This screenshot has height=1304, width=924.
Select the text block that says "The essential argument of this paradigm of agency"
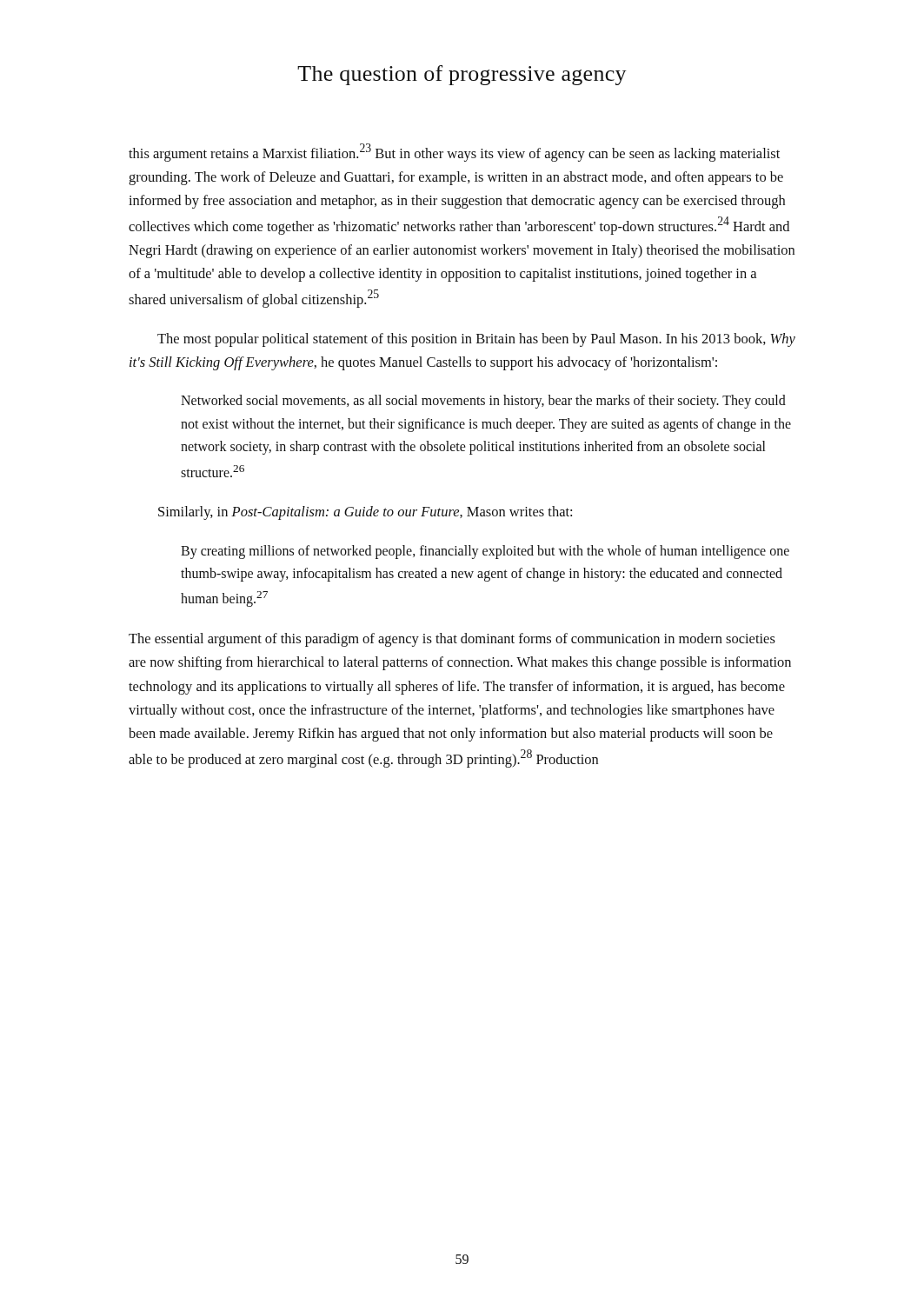462,699
